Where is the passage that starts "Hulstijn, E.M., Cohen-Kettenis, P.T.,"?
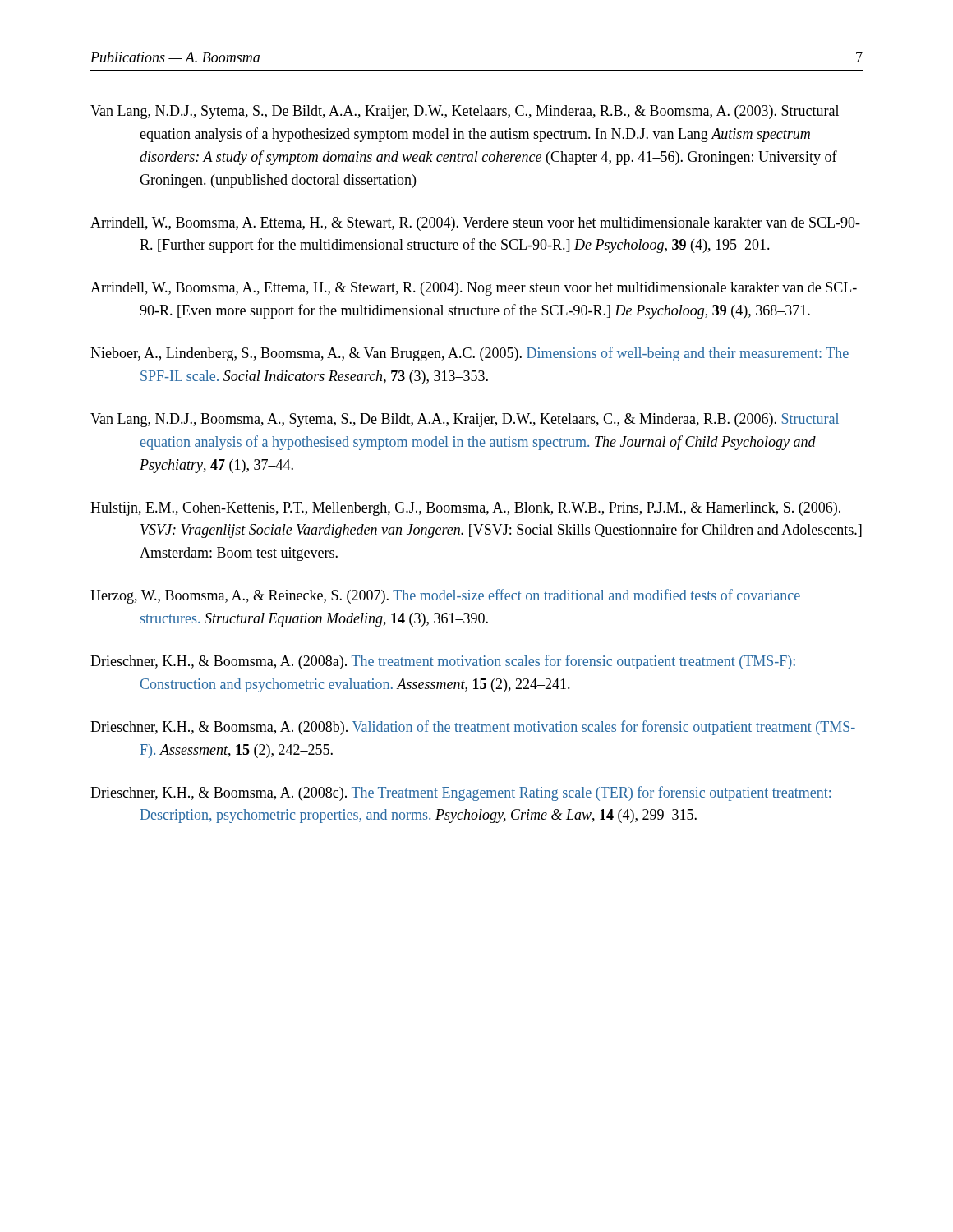Screen dimensions: 1232x953 coord(476,530)
